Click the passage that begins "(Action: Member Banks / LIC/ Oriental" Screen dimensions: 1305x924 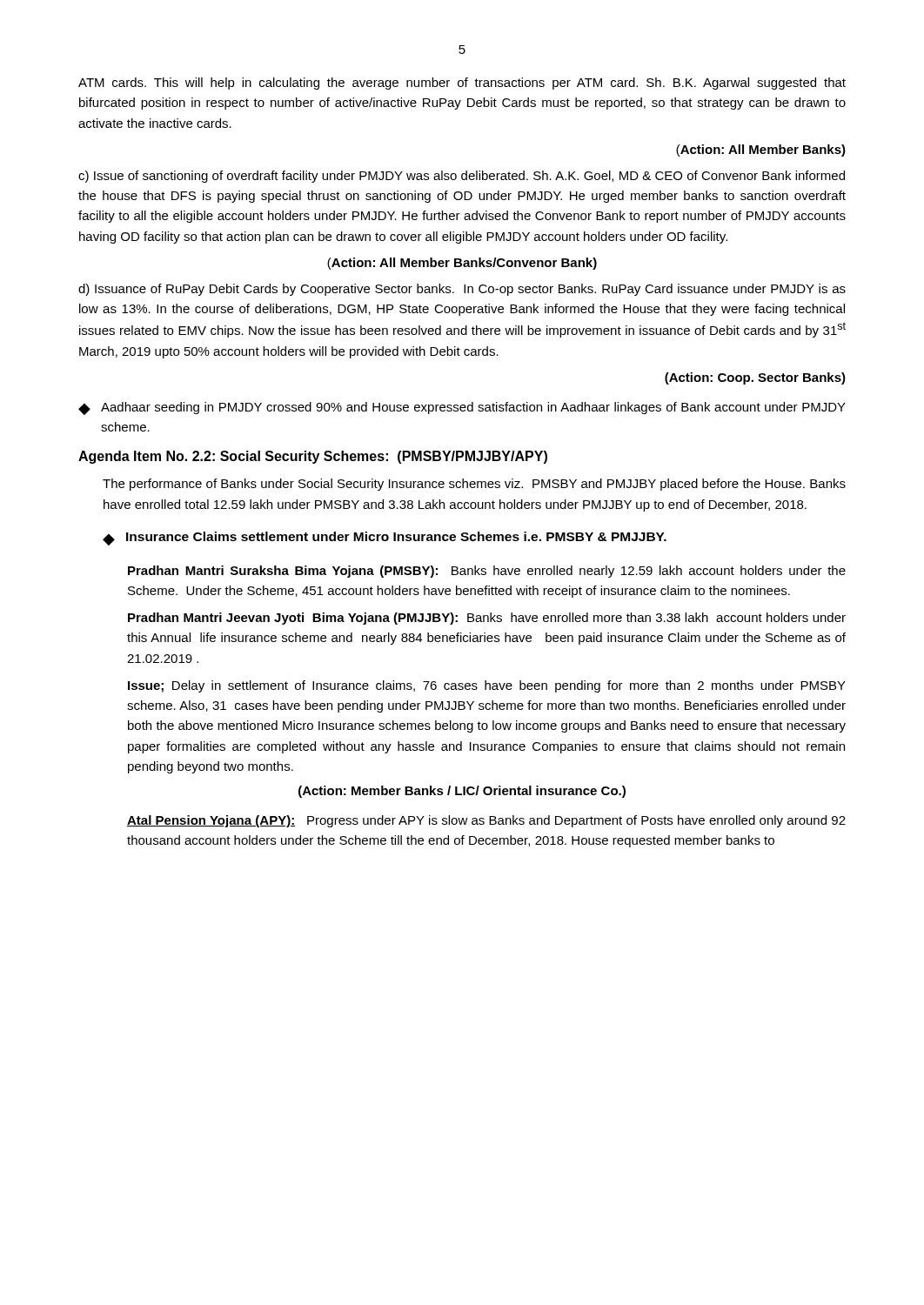(462, 790)
